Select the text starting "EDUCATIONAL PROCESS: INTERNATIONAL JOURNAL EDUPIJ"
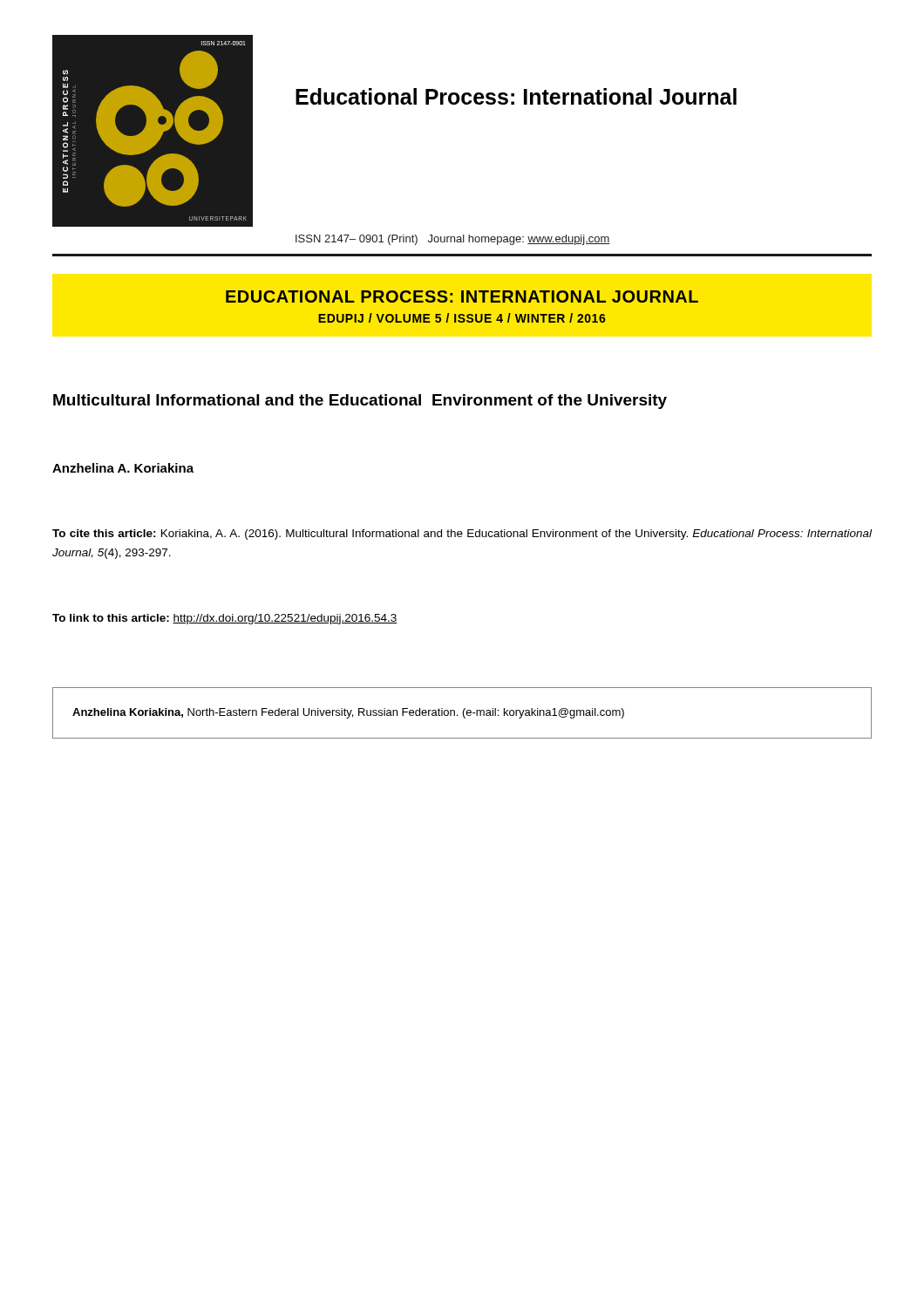924x1308 pixels. point(462,306)
